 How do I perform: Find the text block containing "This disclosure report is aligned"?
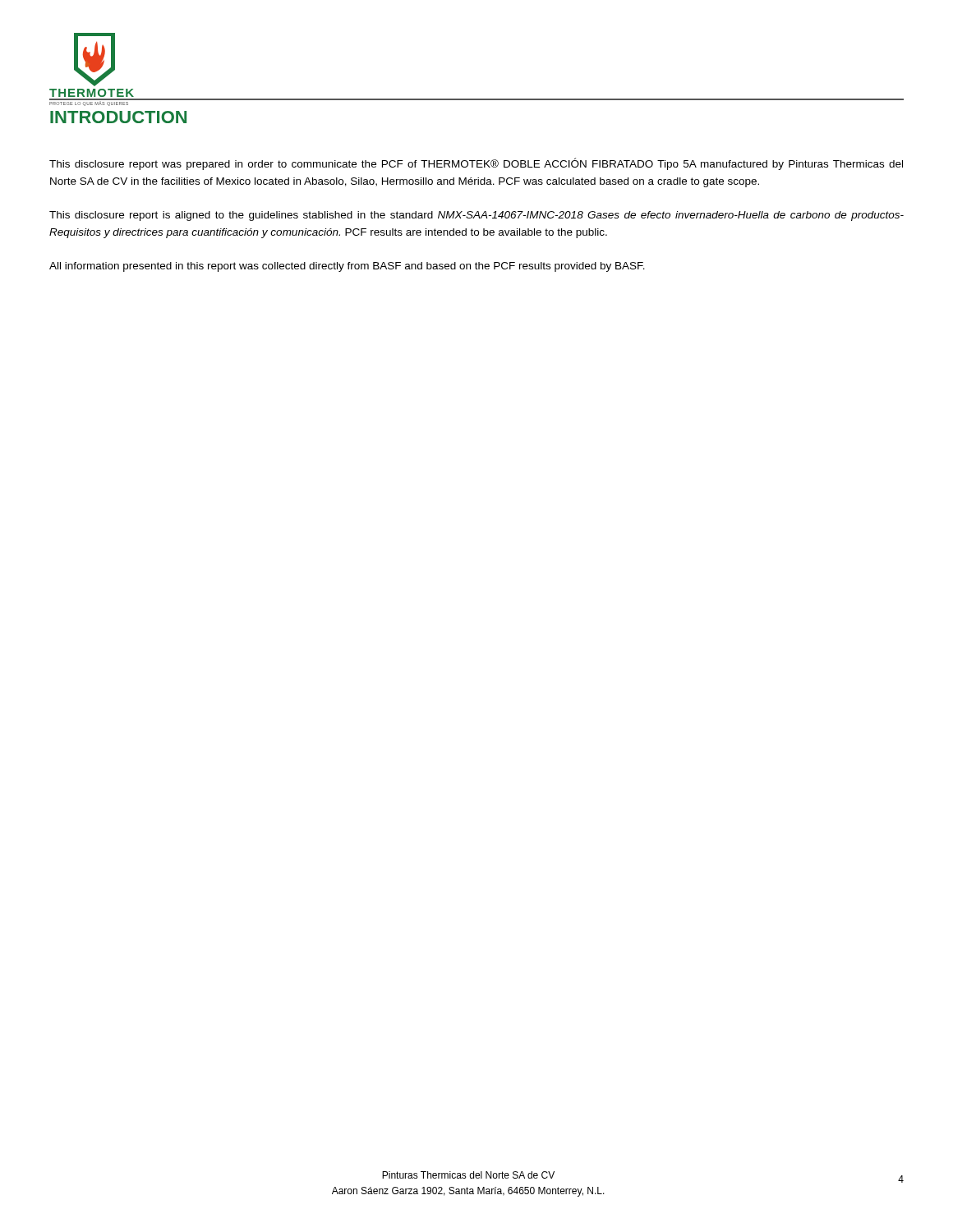click(x=476, y=223)
